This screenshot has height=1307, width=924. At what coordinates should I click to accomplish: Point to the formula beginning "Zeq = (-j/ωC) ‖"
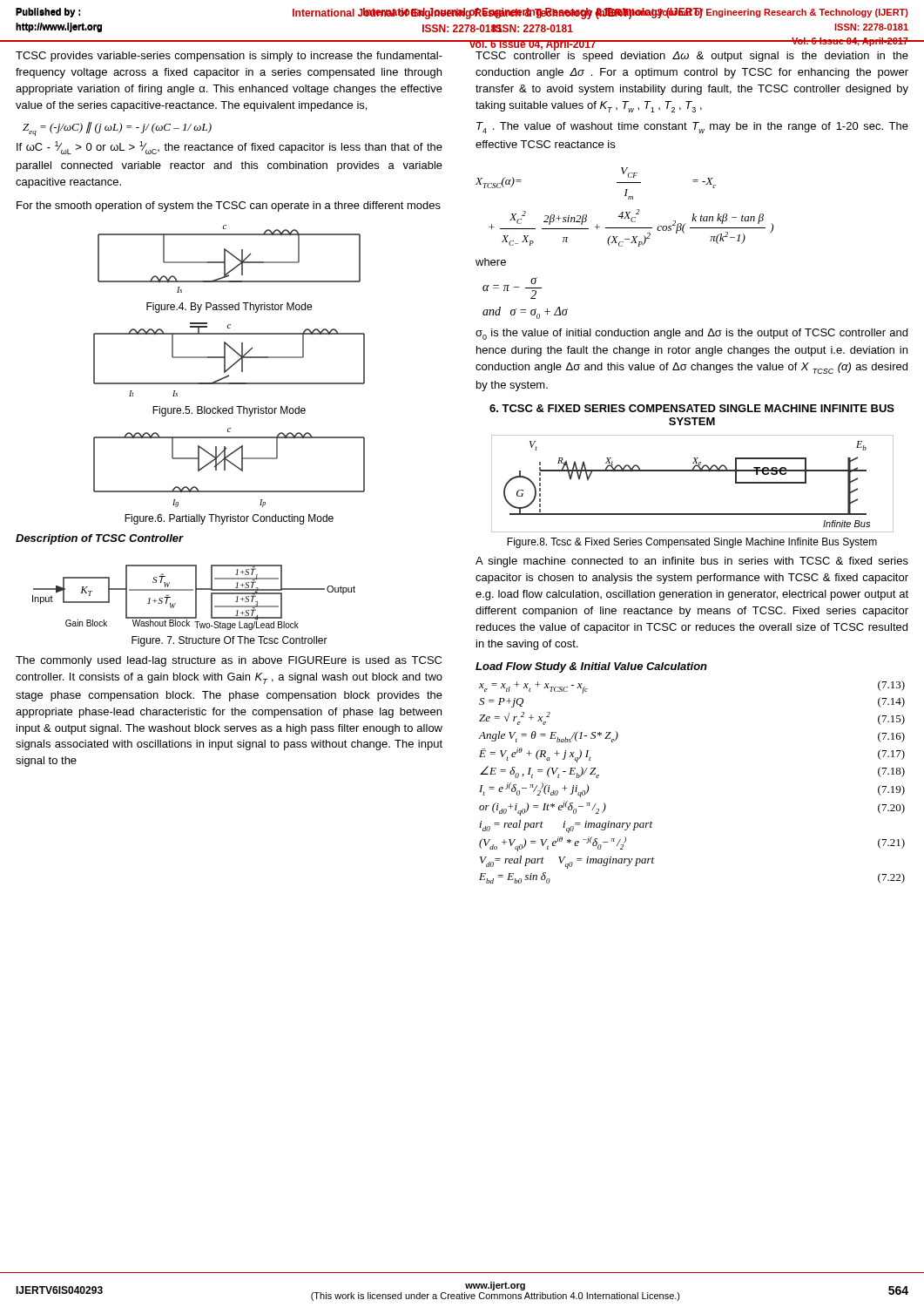[x=117, y=128]
